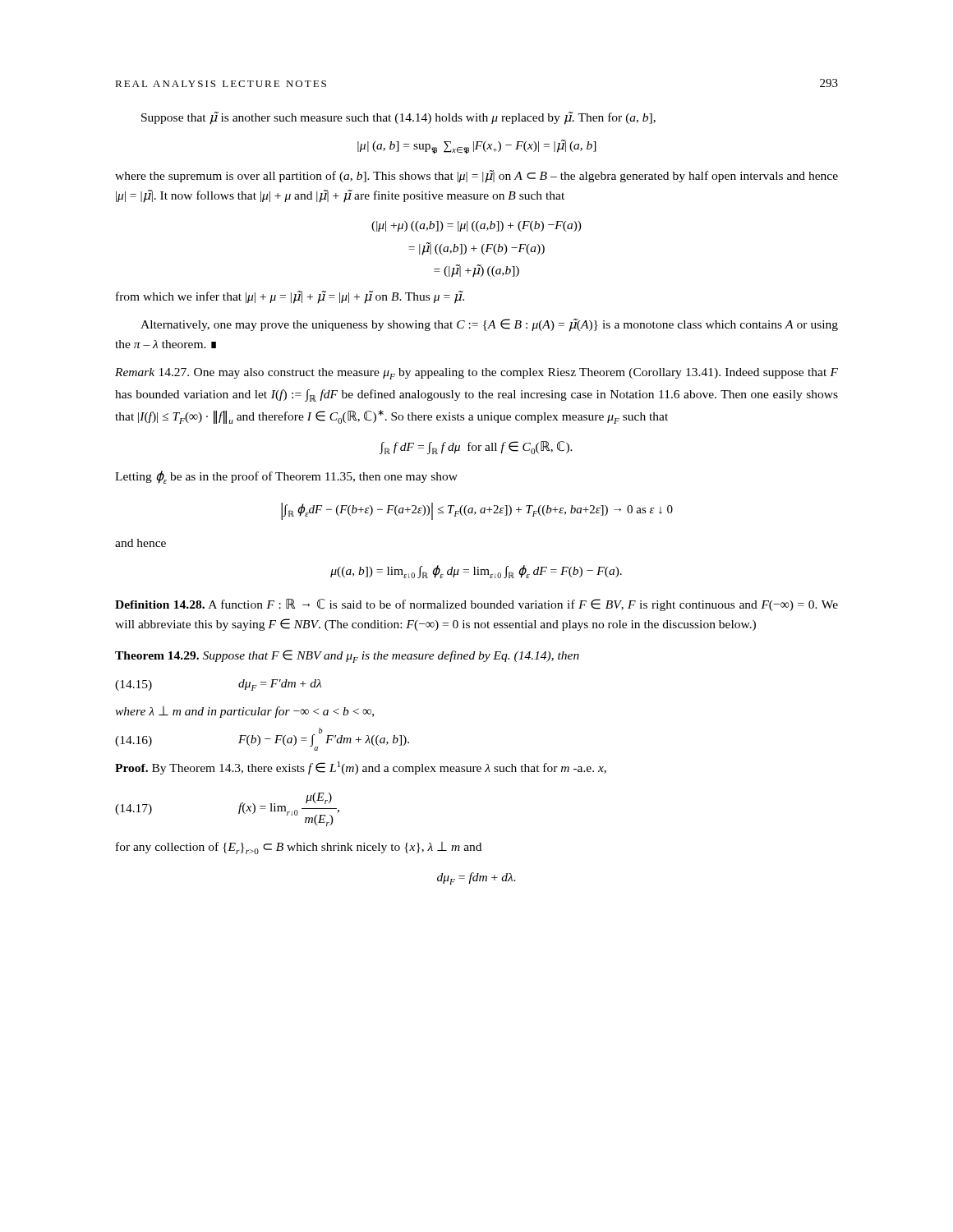
Task: Point to the region starting "(|μ| + μ)"
Action: pyautogui.click(x=476, y=248)
